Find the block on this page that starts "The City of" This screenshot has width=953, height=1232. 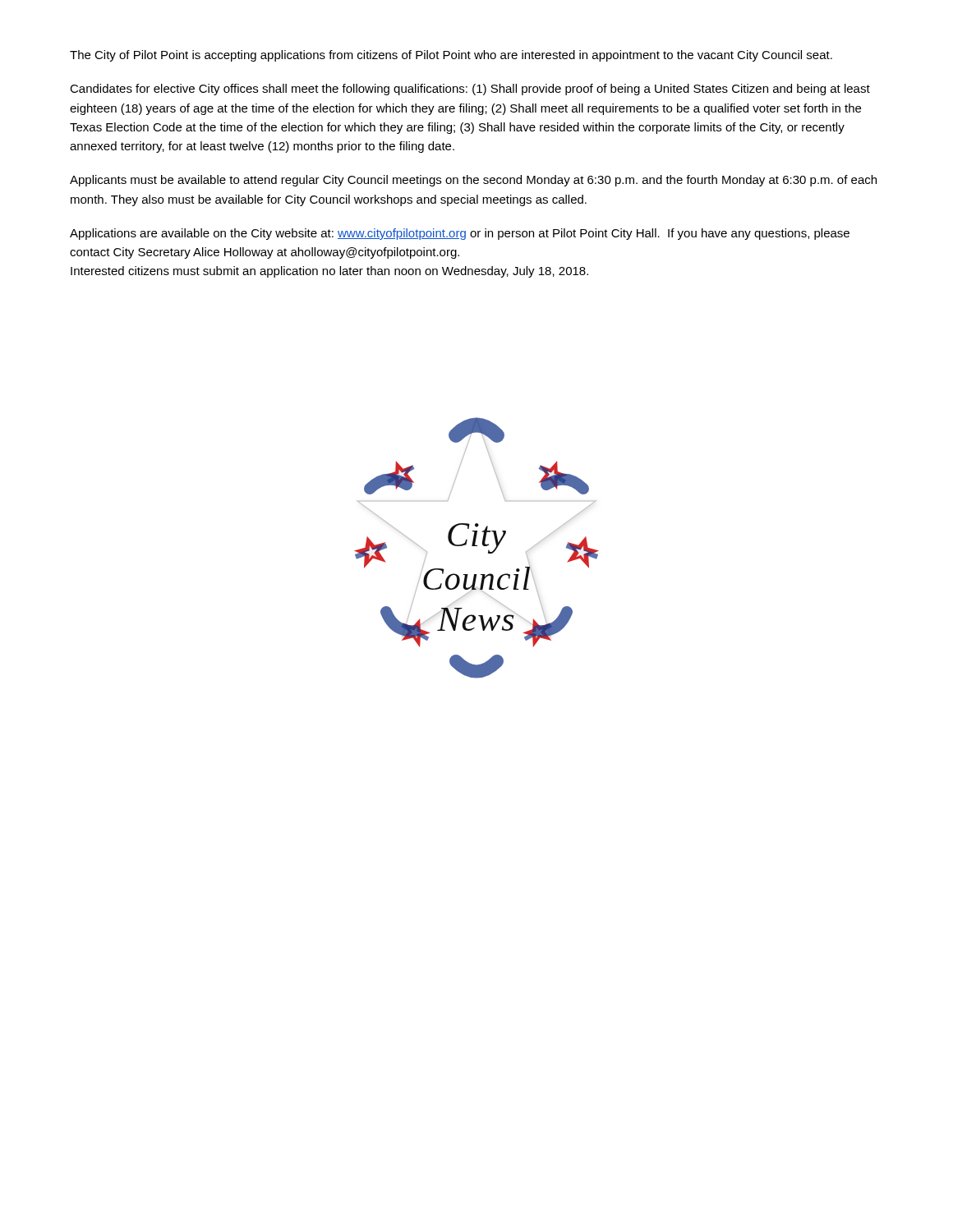click(451, 55)
